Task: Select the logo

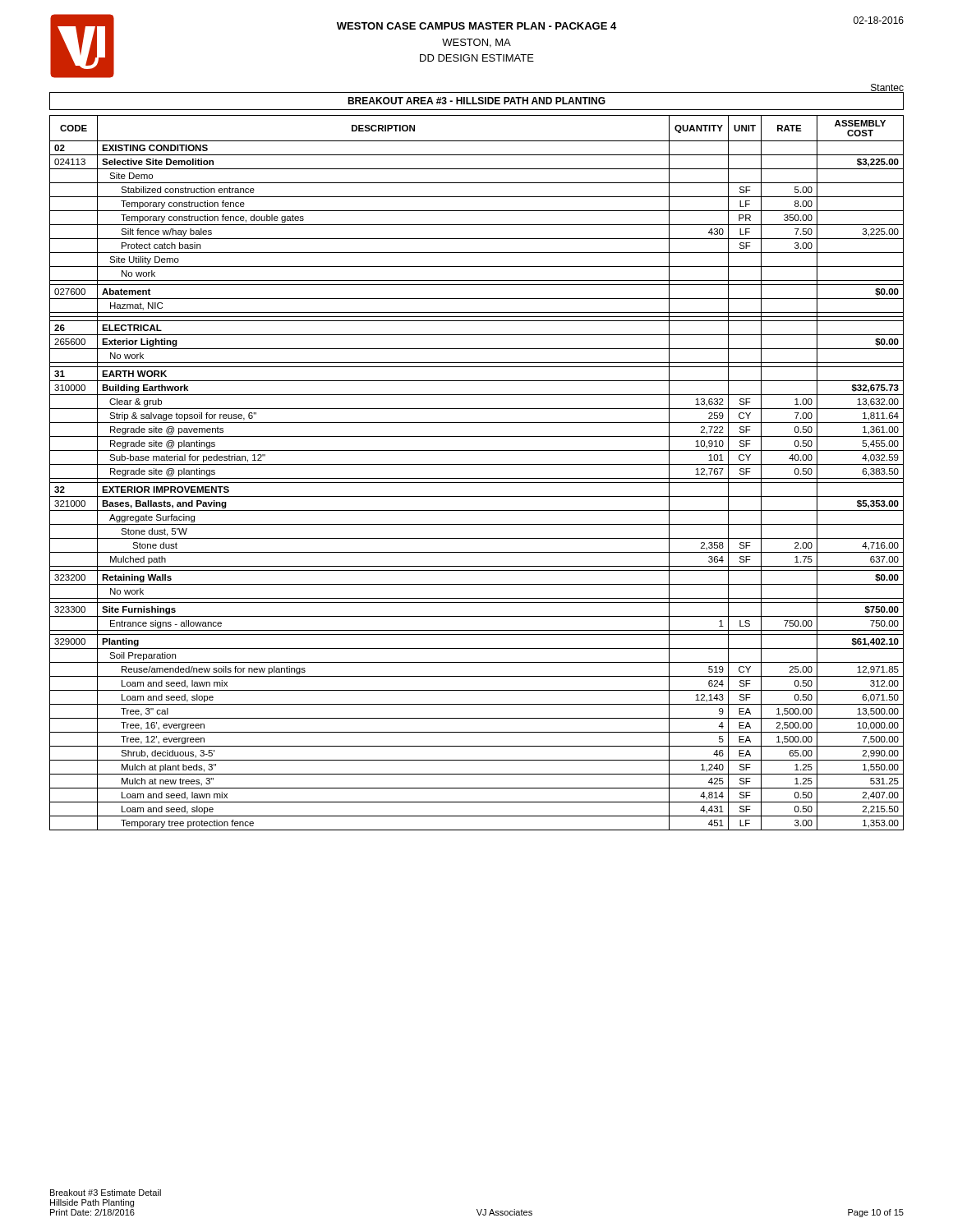Action: 86,46
